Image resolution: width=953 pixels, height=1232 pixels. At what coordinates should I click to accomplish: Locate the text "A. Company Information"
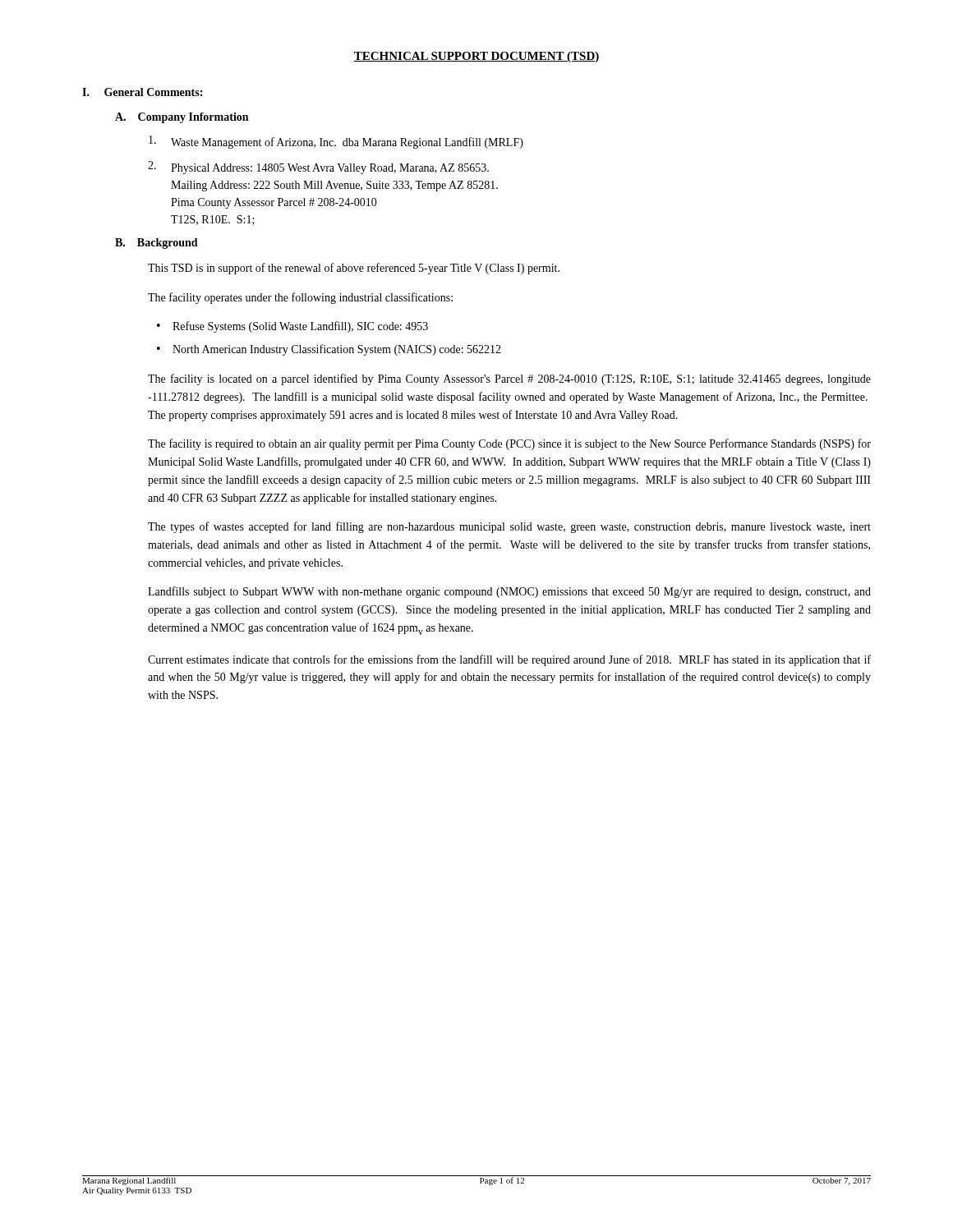pyautogui.click(x=182, y=117)
